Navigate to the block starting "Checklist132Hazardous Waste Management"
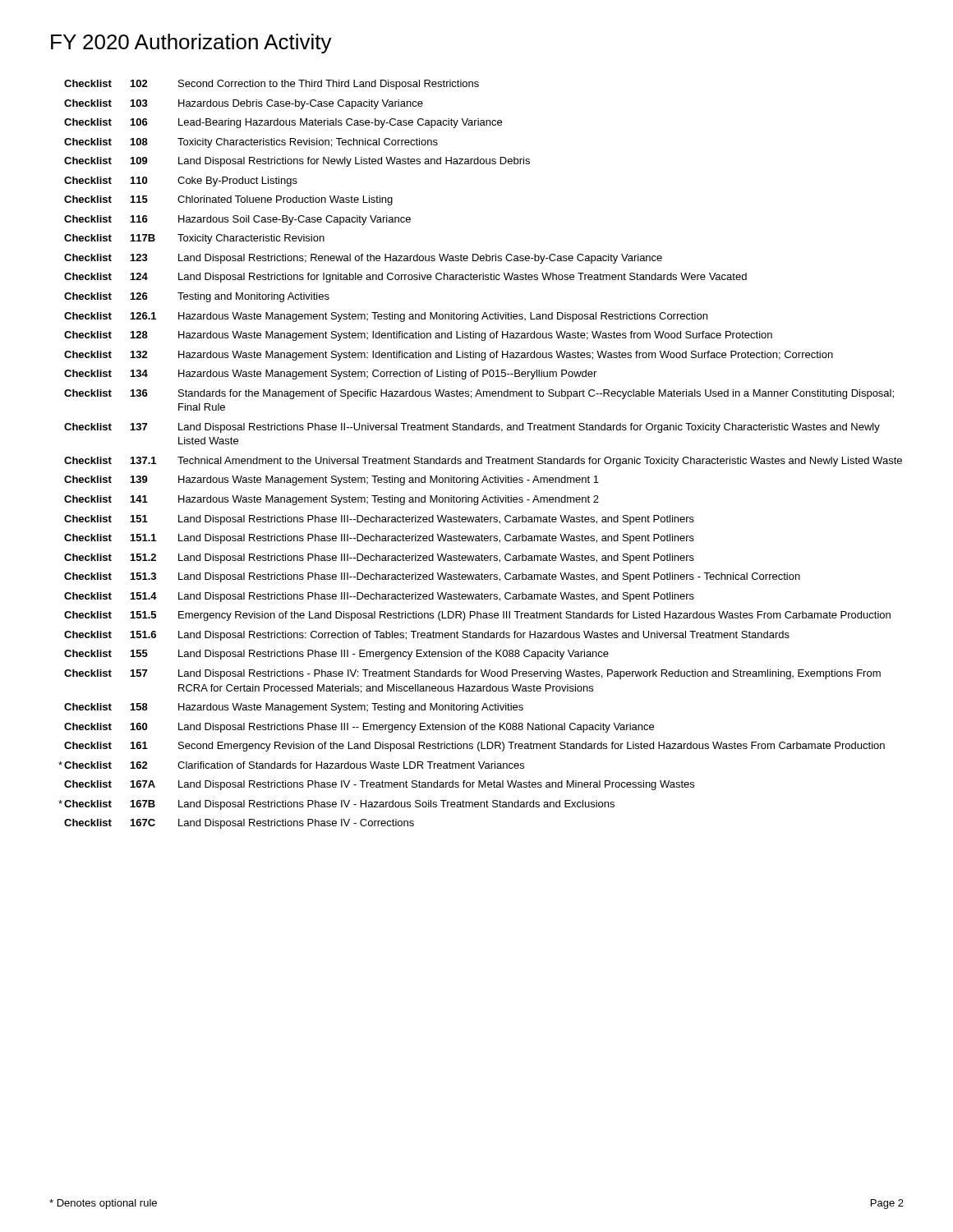 pyautogui.click(x=484, y=354)
